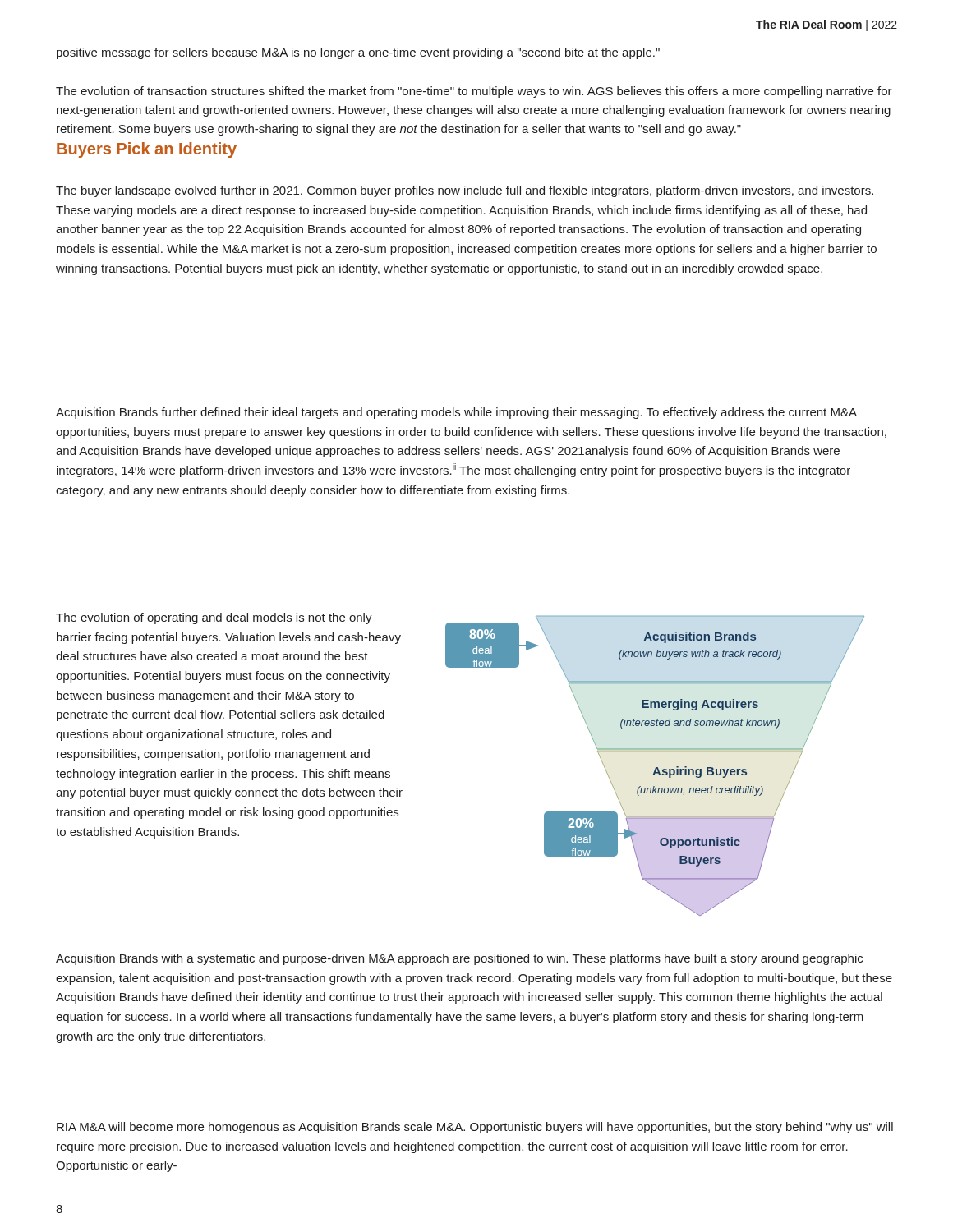Locate the text block starting "Acquisition Brands with a systematic and purpose-driven"
This screenshot has height=1232, width=953.
[474, 997]
